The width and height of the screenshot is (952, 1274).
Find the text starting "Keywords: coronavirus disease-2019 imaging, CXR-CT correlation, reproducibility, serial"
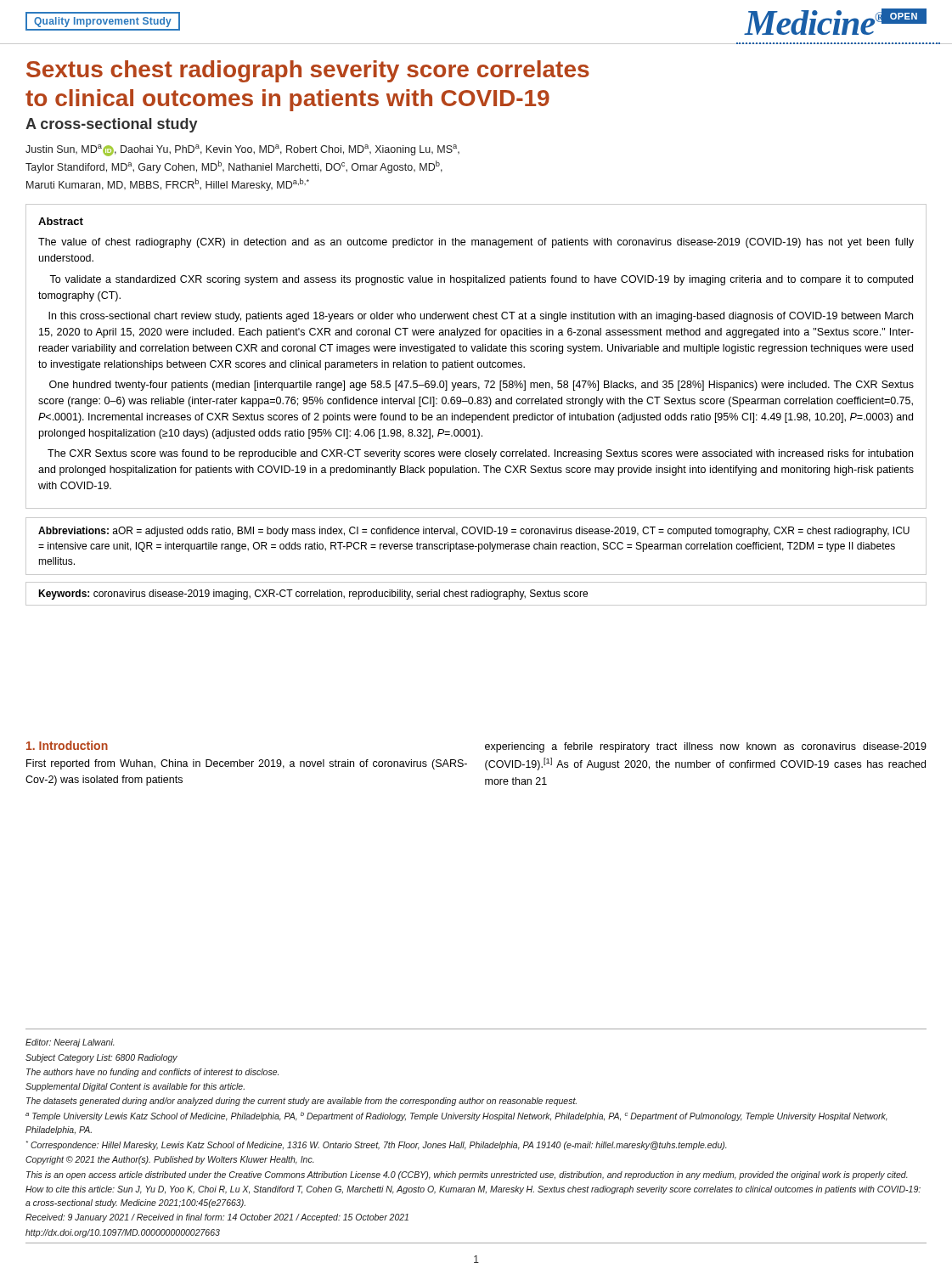pos(313,593)
